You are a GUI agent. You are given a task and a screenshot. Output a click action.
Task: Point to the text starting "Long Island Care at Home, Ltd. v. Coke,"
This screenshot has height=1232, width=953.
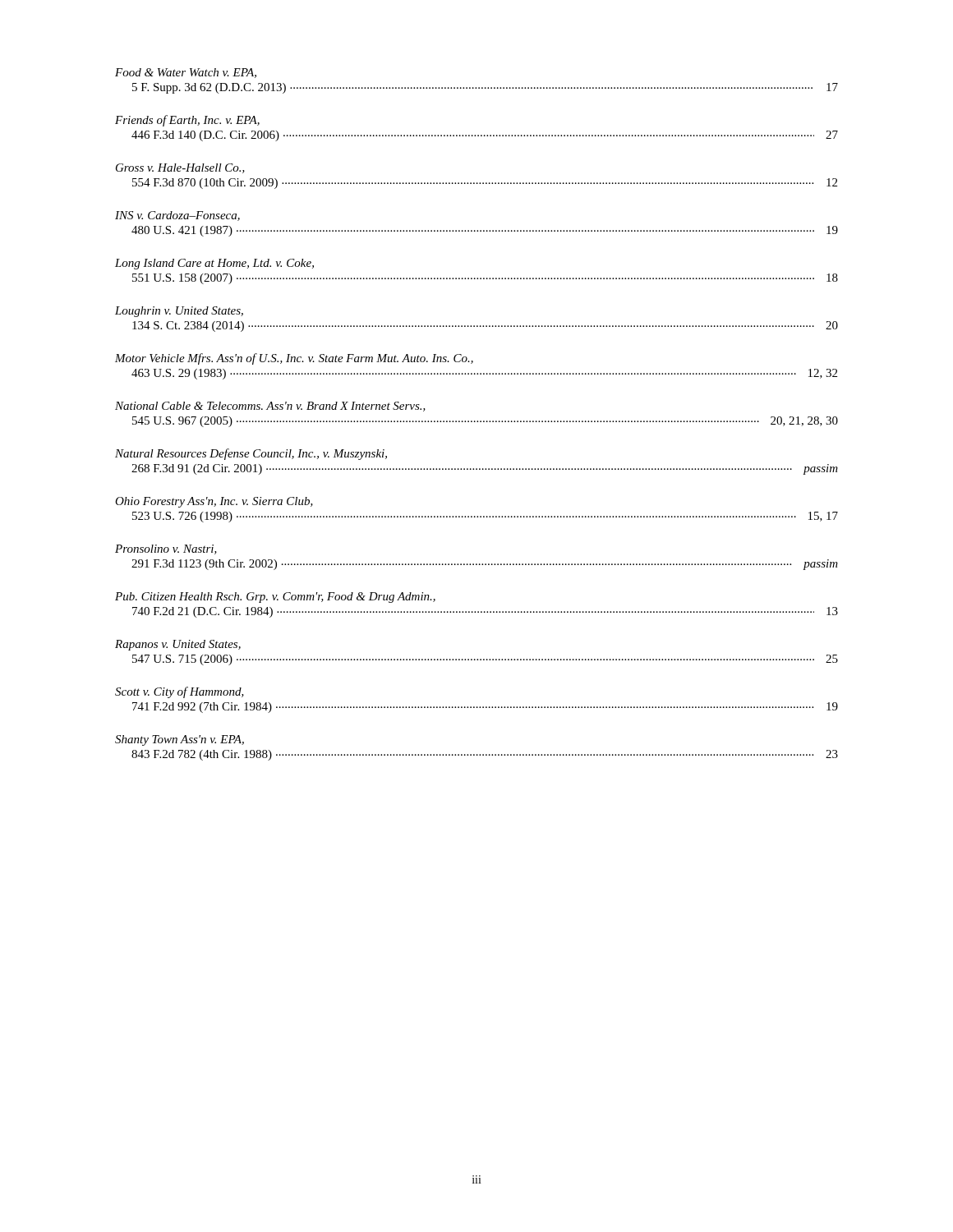point(476,271)
